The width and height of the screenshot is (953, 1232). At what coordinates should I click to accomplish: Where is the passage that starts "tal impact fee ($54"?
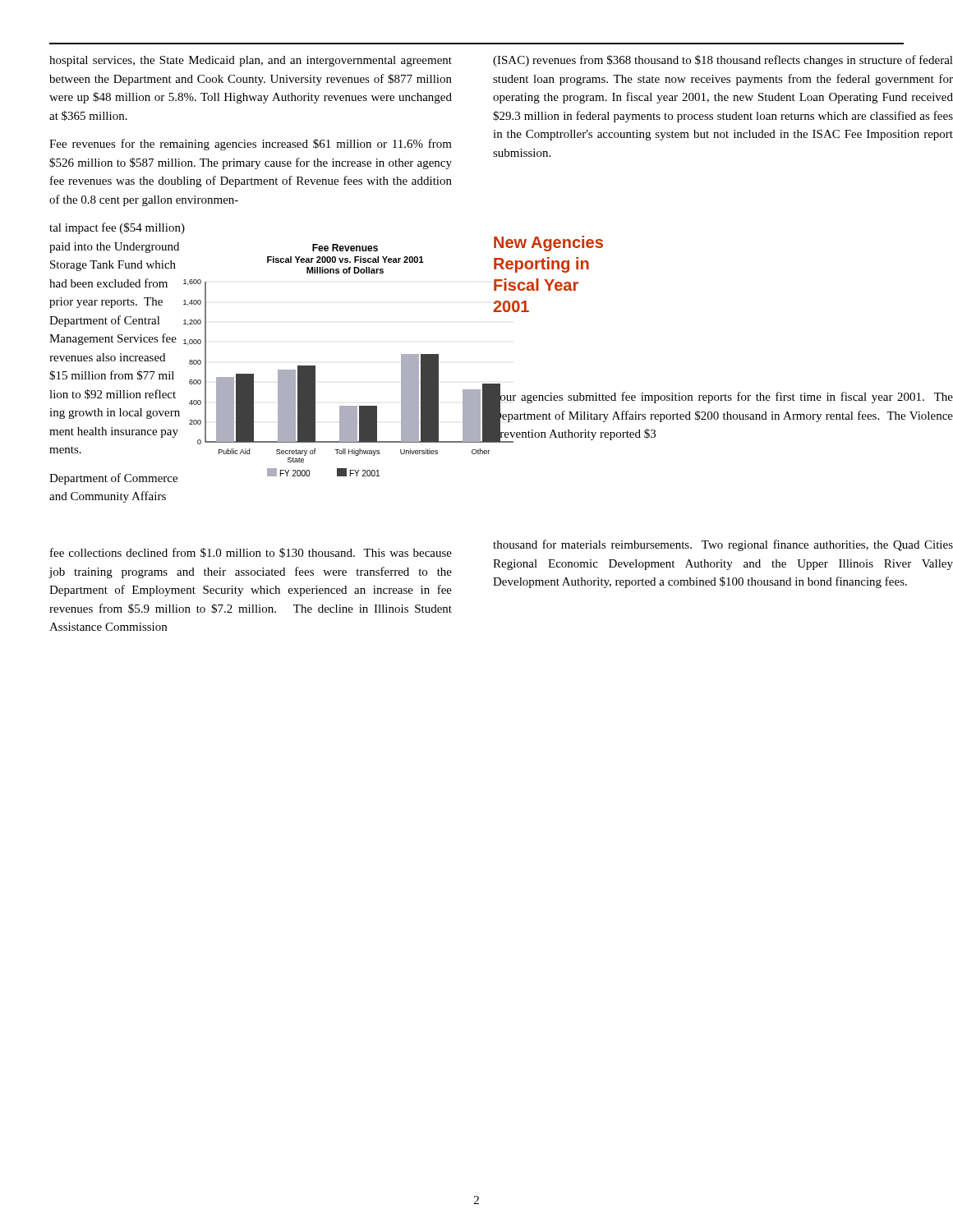pyautogui.click(x=117, y=338)
